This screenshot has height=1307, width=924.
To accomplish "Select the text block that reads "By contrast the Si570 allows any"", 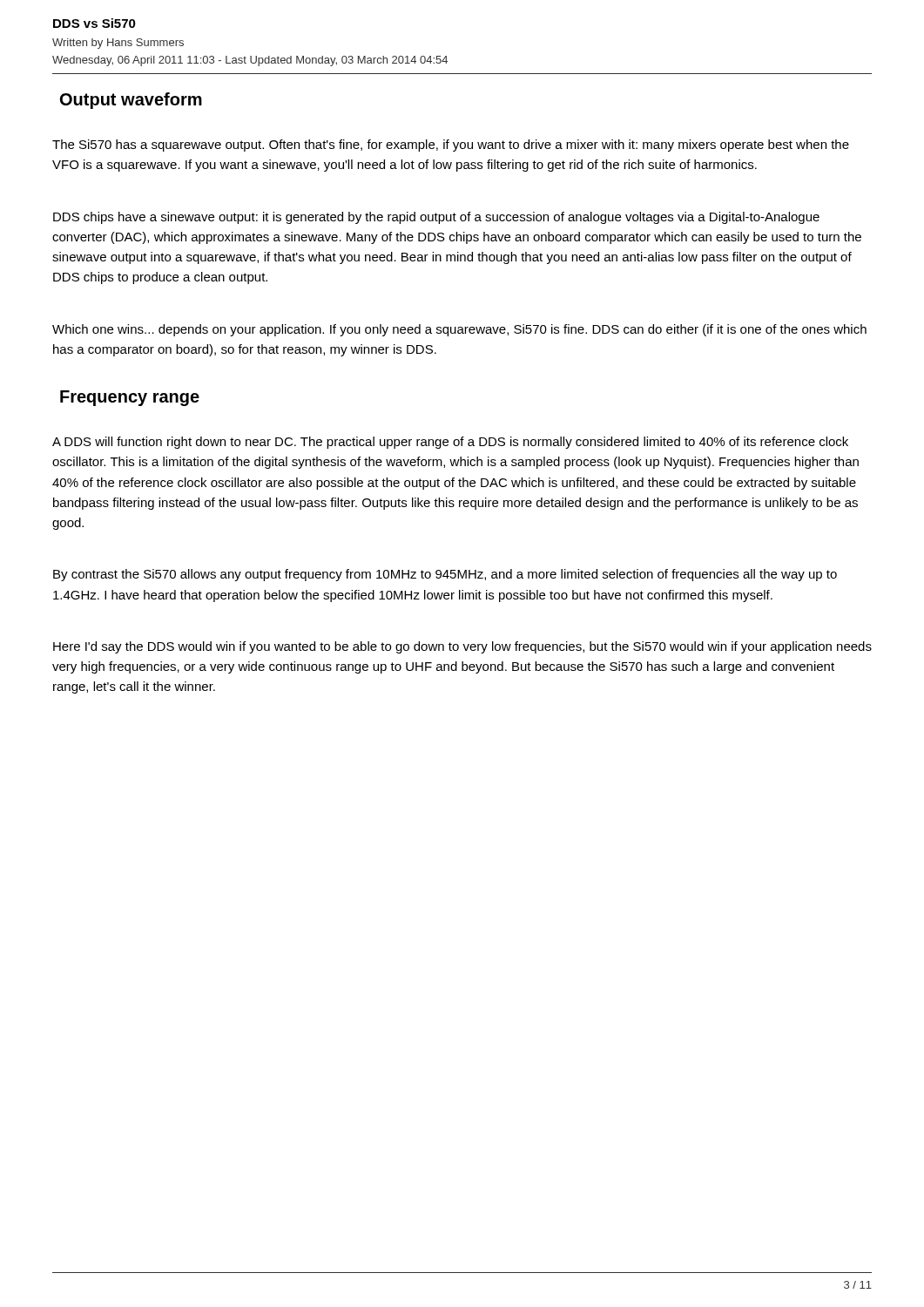I will pyautogui.click(x=445, y=584).
